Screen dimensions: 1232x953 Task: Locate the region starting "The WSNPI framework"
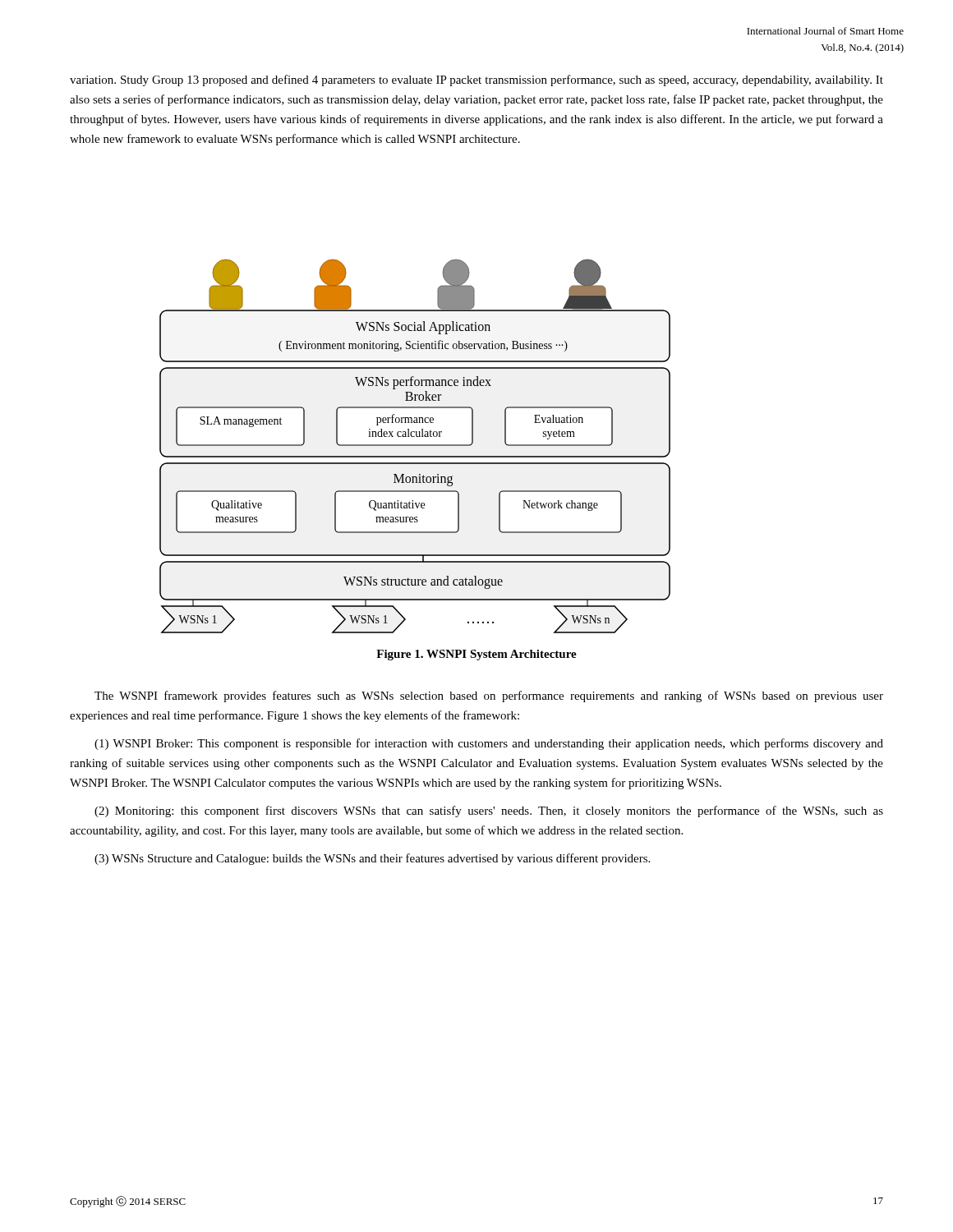476,777
